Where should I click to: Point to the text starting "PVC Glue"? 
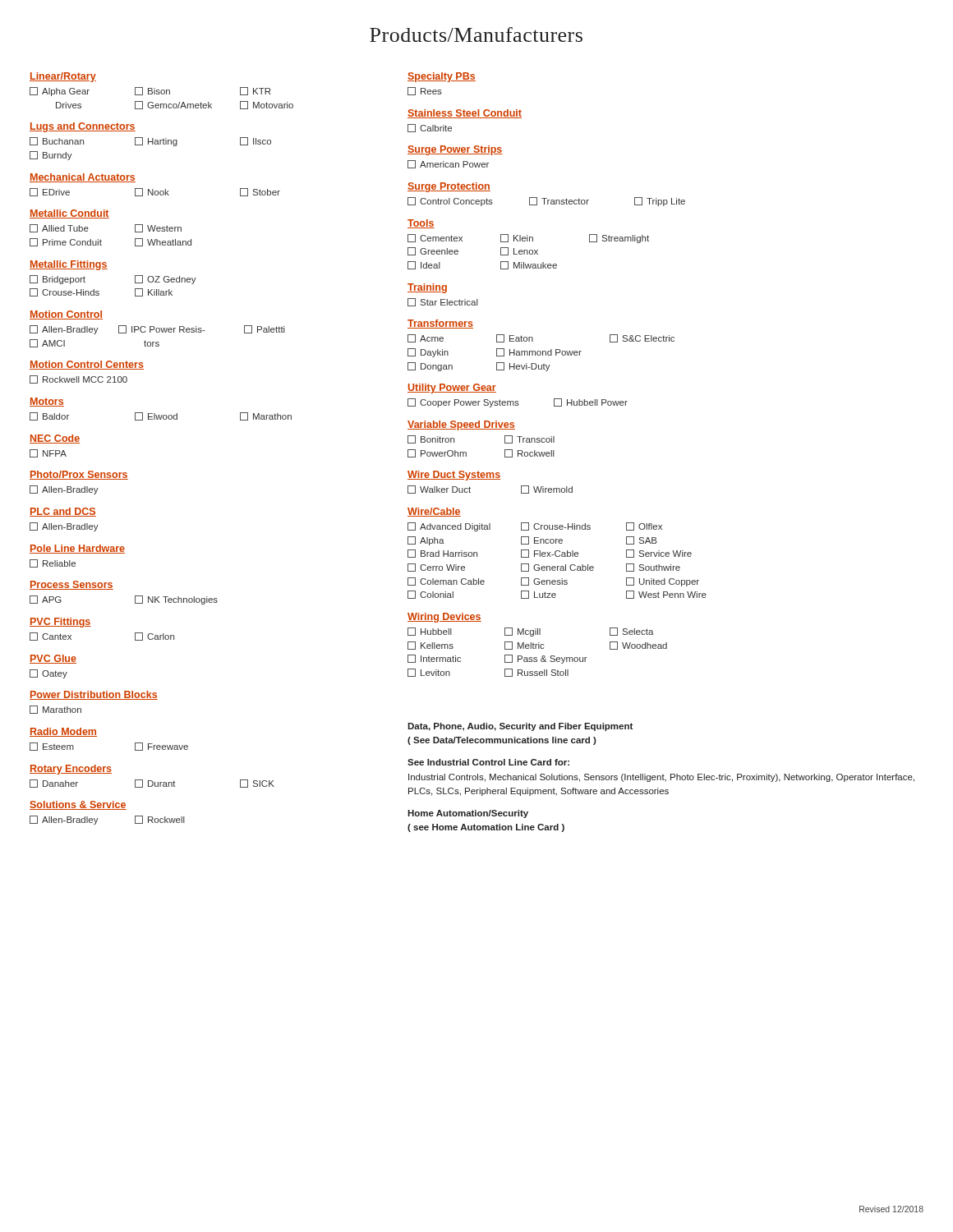(53, 659)
